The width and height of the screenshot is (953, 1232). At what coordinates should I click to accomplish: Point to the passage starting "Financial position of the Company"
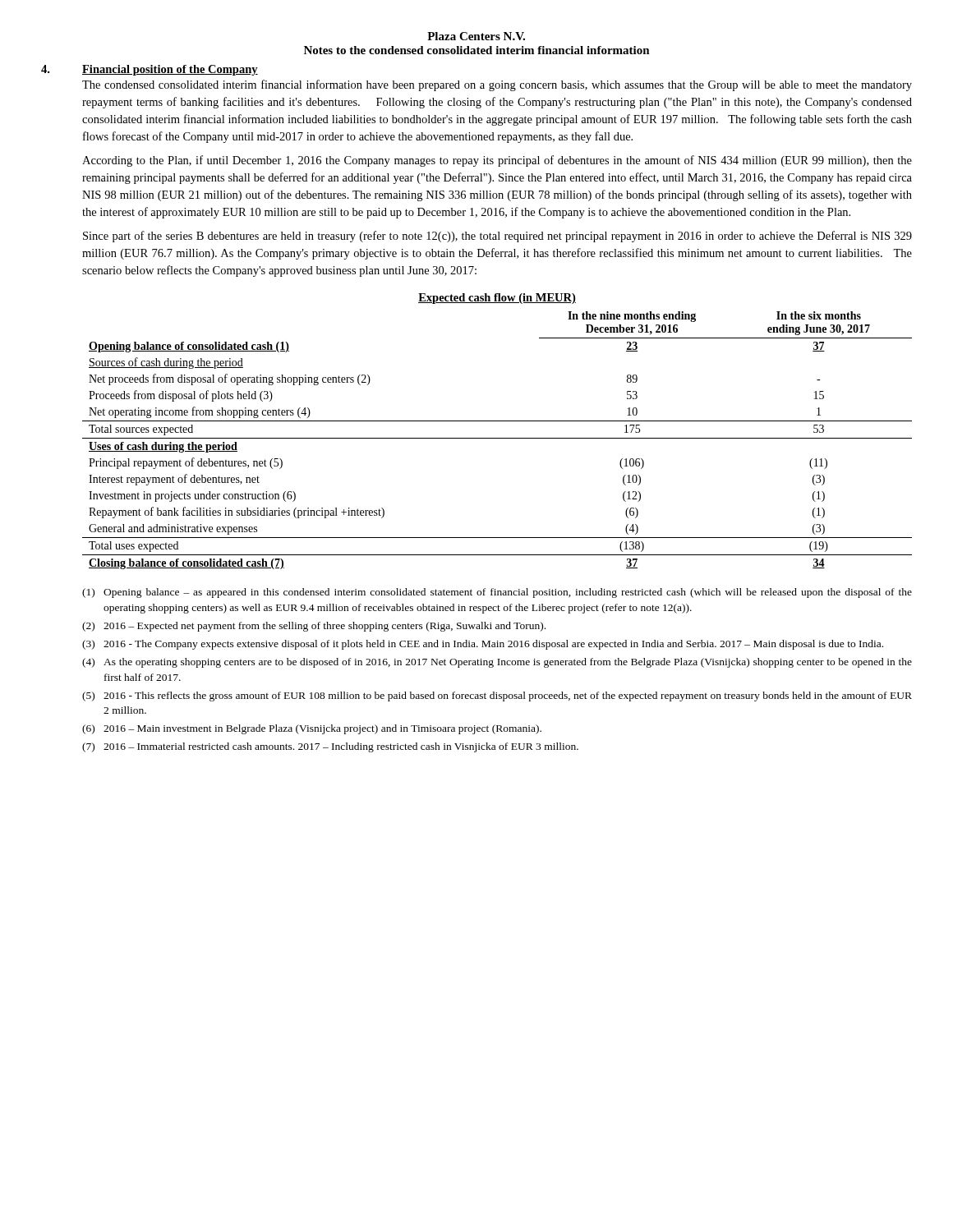(170, 69)
